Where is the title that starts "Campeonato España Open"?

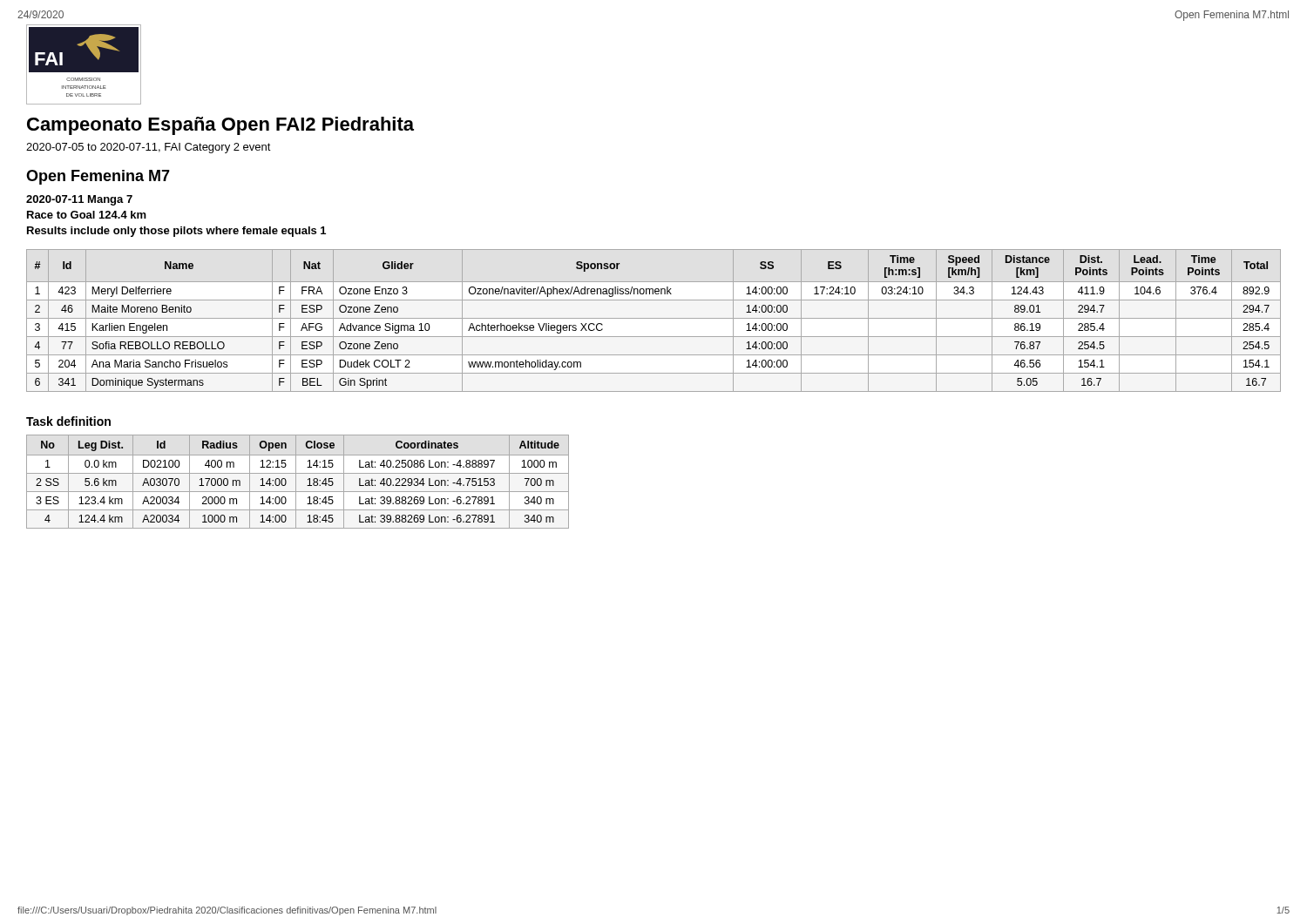pyautogui.click(x=220, y=124)
